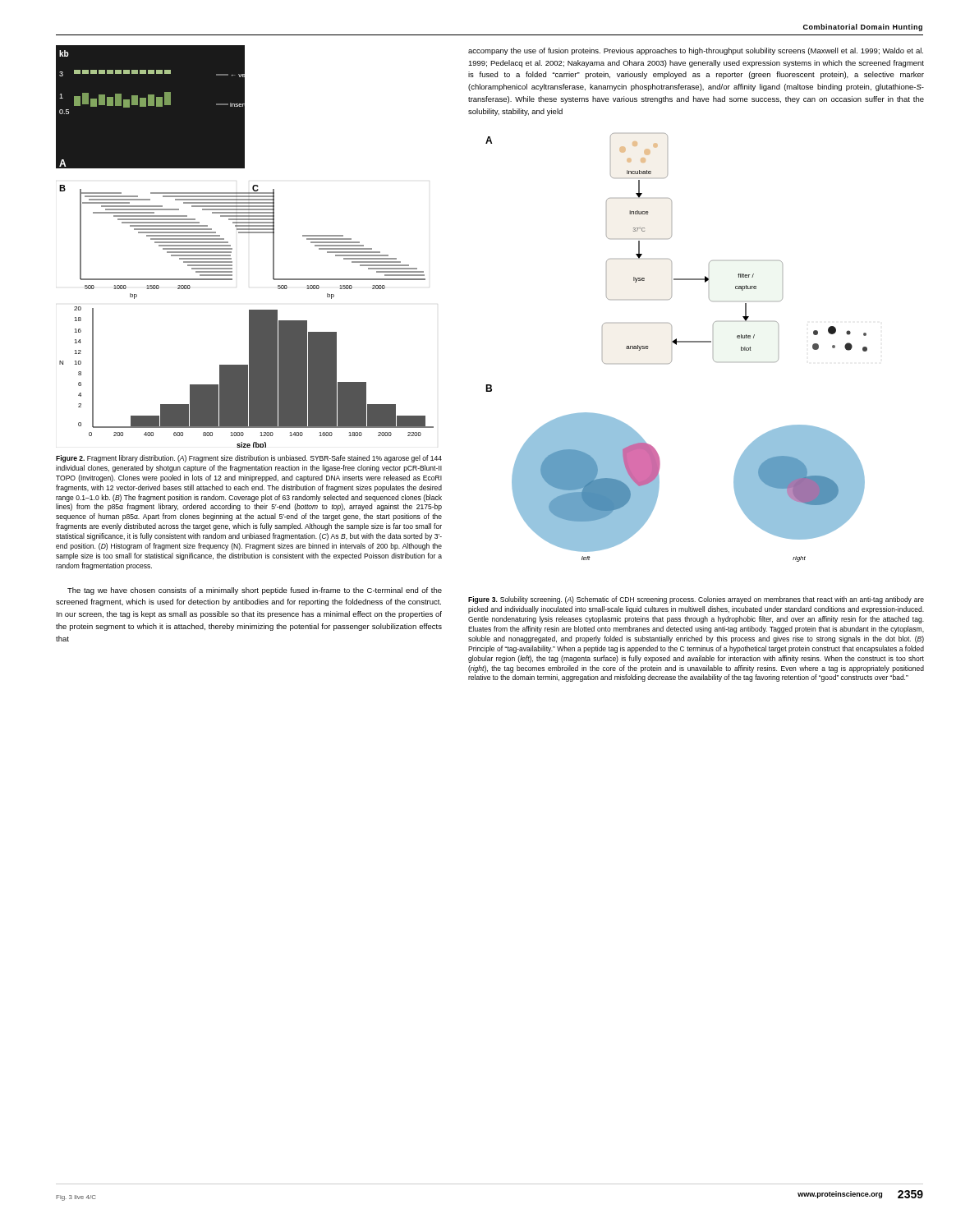Find the photo

(249, 247)
